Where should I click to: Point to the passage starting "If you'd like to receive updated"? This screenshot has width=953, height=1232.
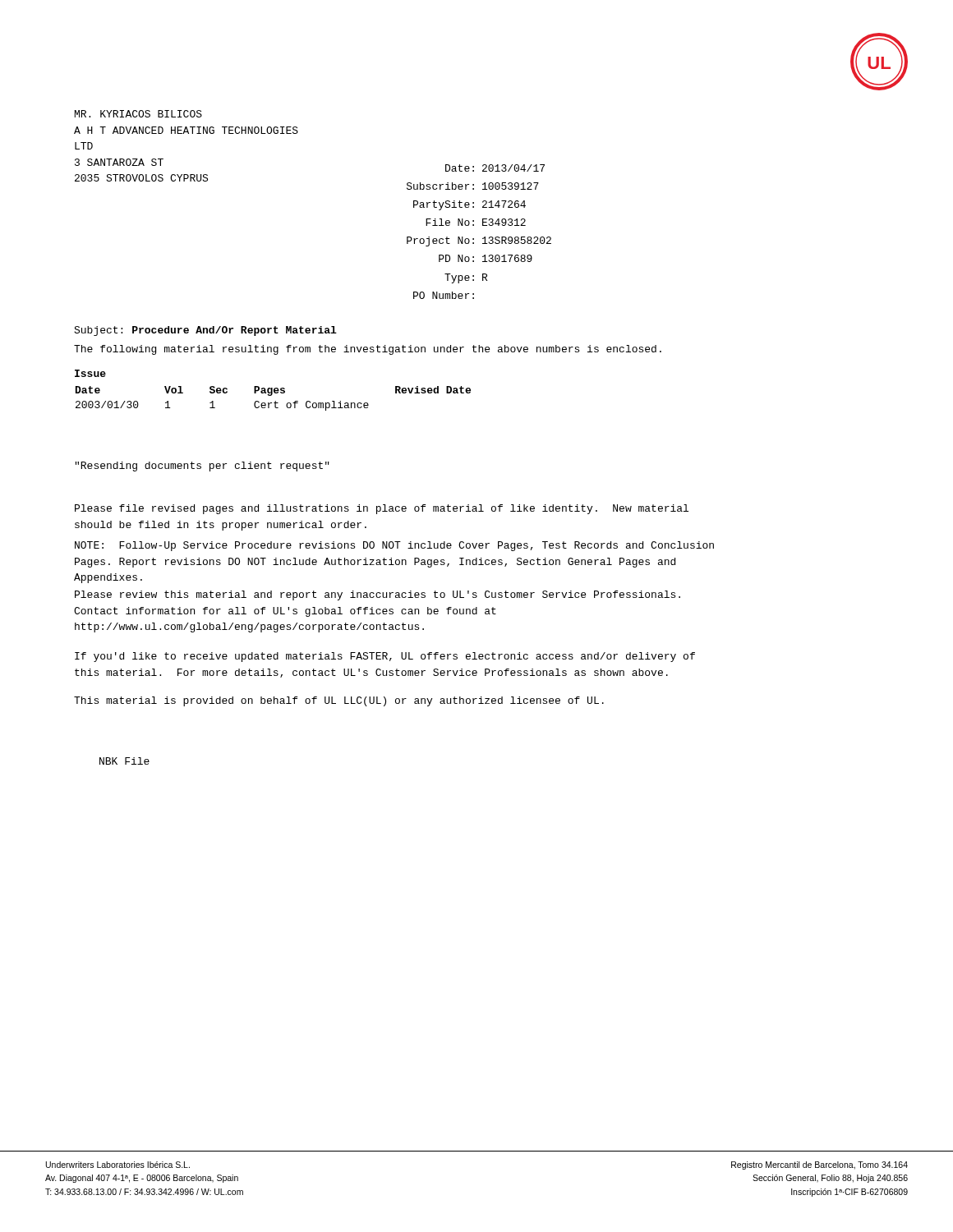pos(385,665)
